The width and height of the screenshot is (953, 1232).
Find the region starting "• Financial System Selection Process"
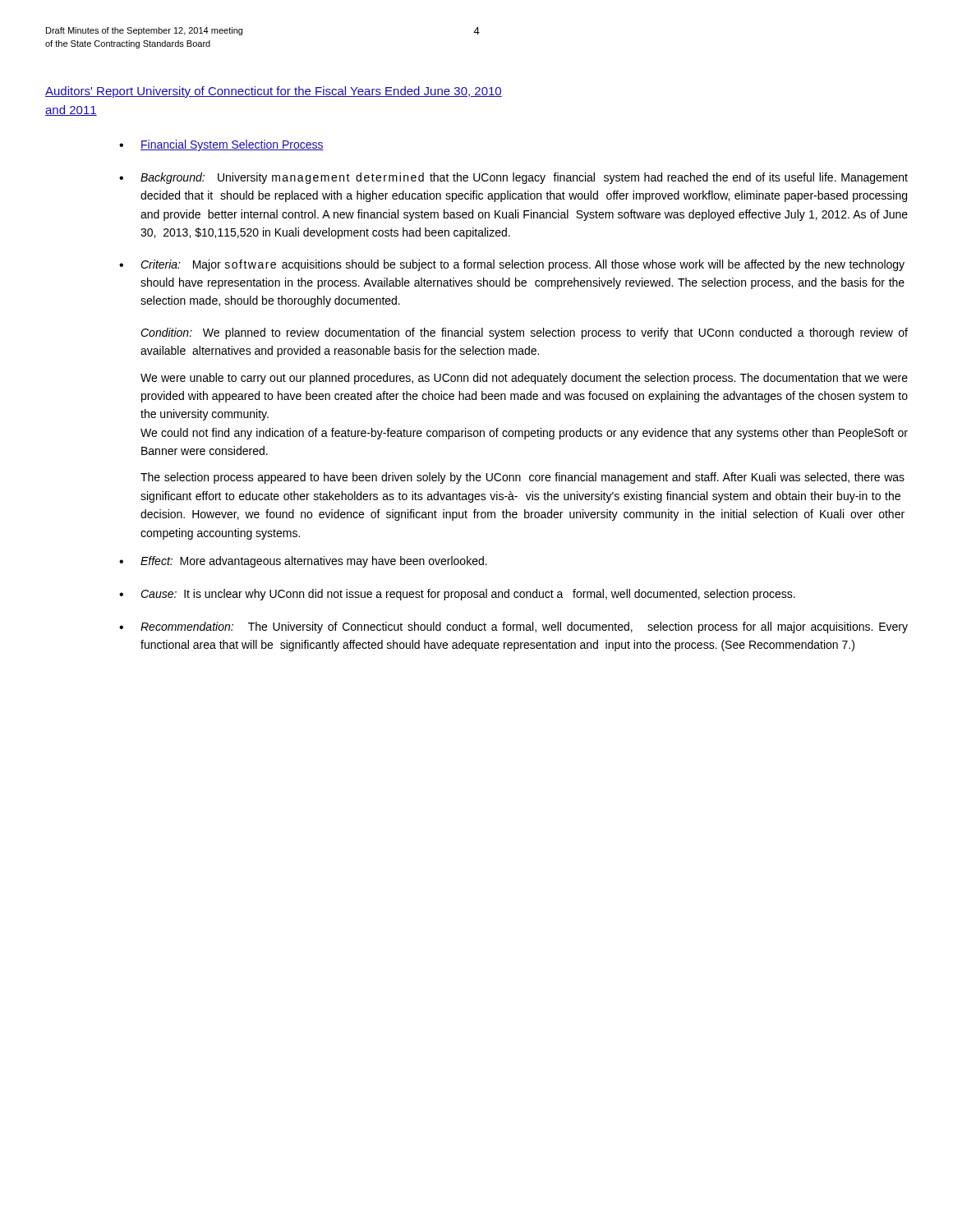221,145
